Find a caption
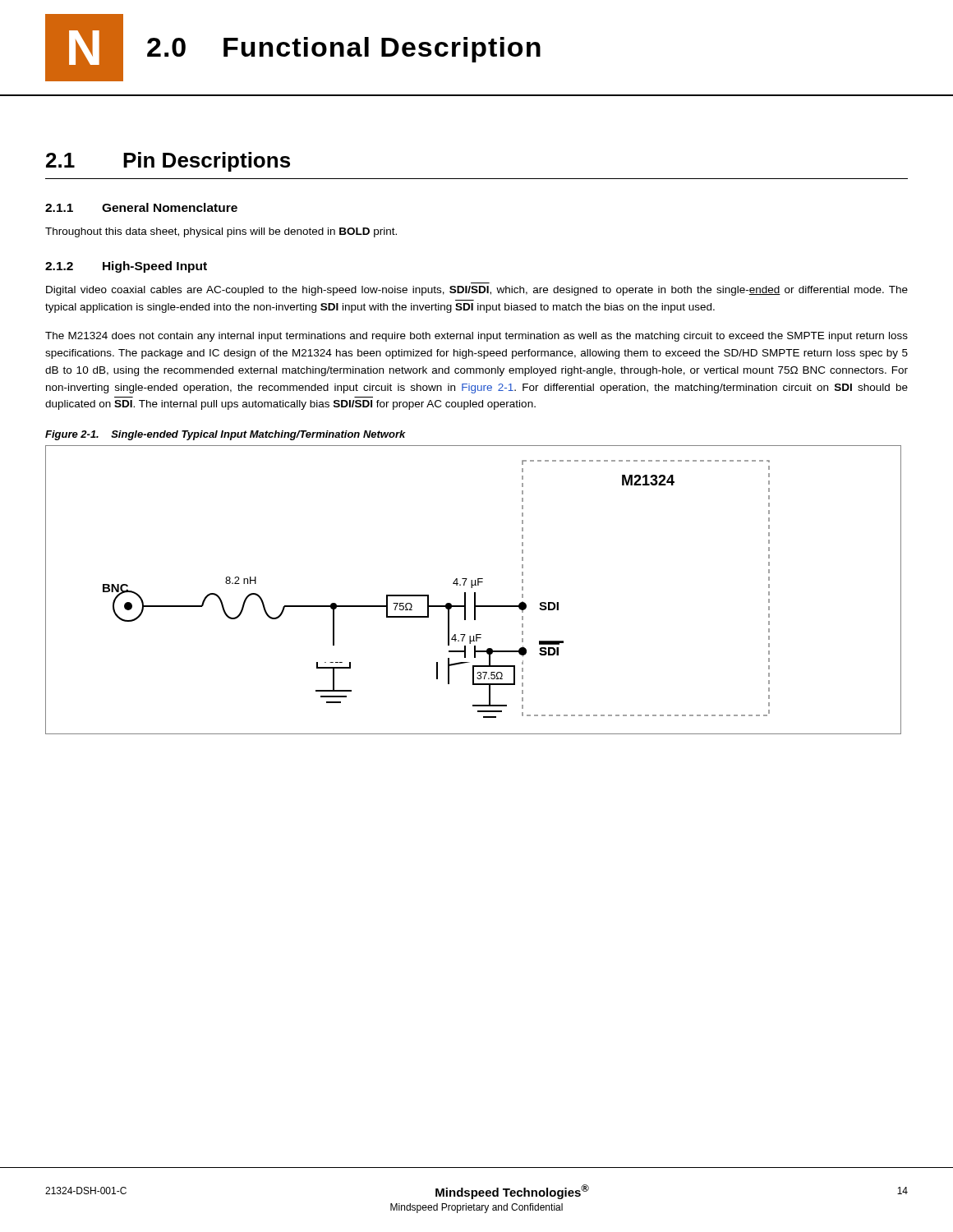The image size is (953, 1232). (225, 434)
